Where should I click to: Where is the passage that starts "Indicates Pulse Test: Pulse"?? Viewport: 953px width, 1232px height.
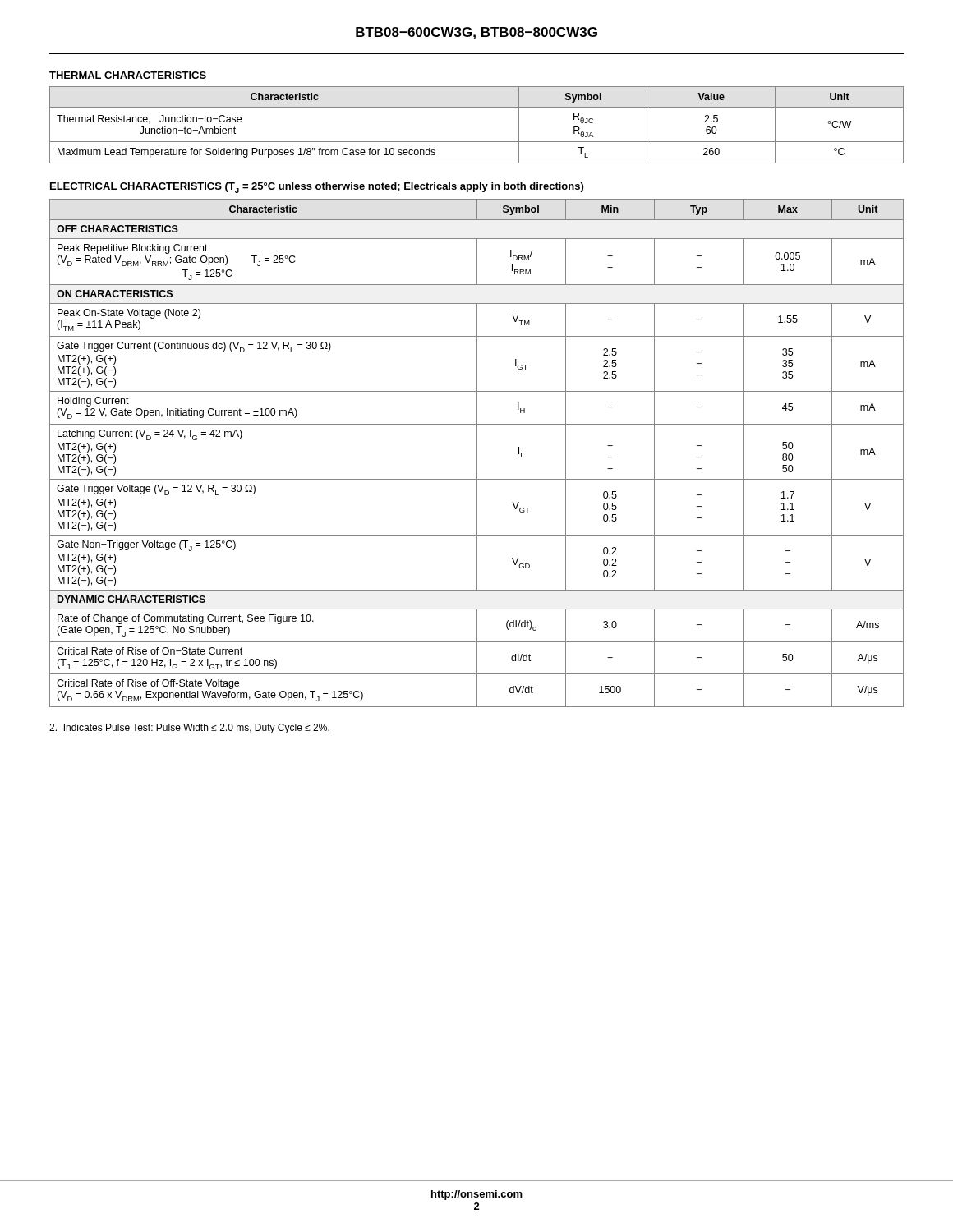pyautogui.click(x=190, y=727)
